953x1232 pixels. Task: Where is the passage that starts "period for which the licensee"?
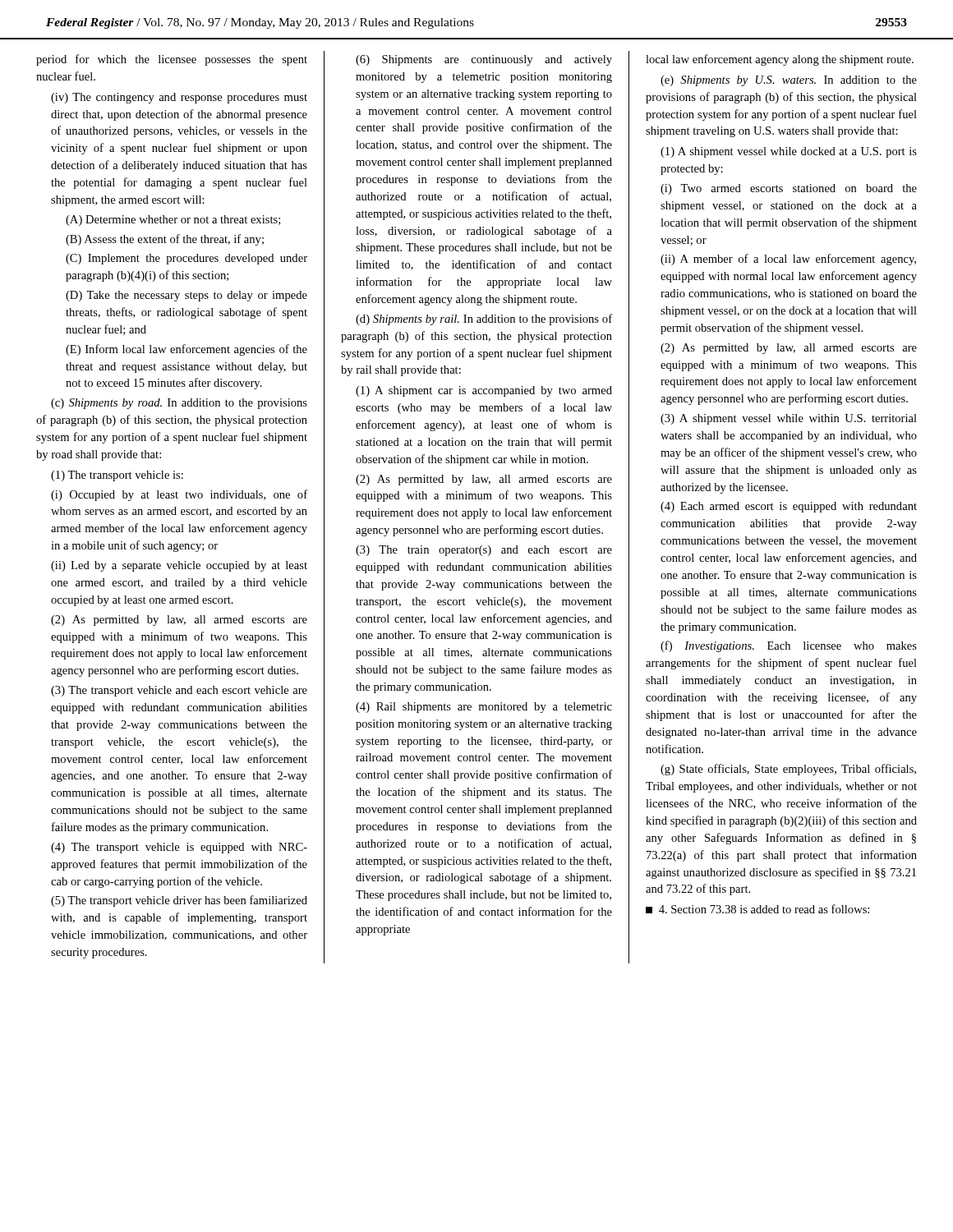click(x=172, y=506)
